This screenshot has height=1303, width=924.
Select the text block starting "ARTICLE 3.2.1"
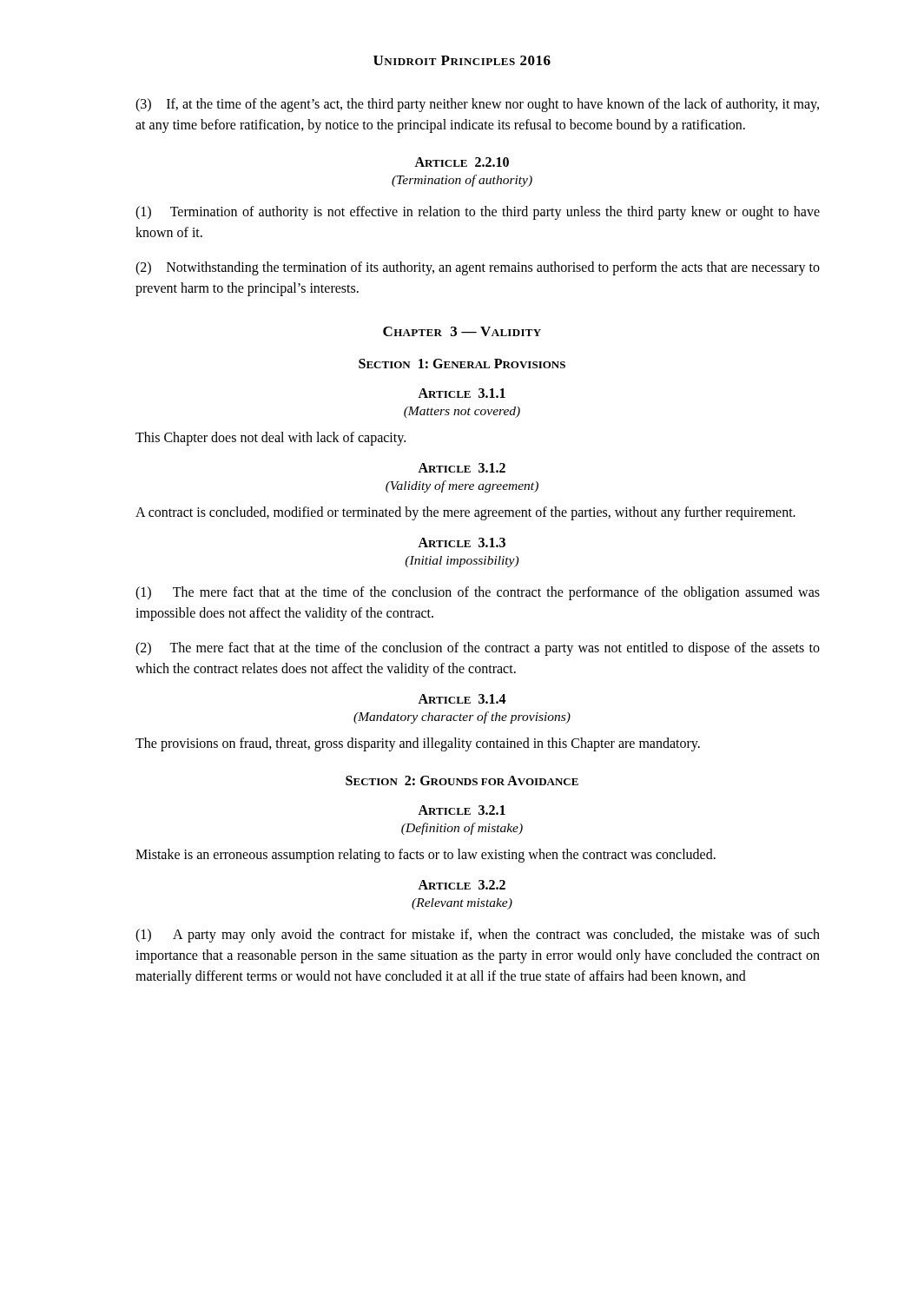click(462, 810)
